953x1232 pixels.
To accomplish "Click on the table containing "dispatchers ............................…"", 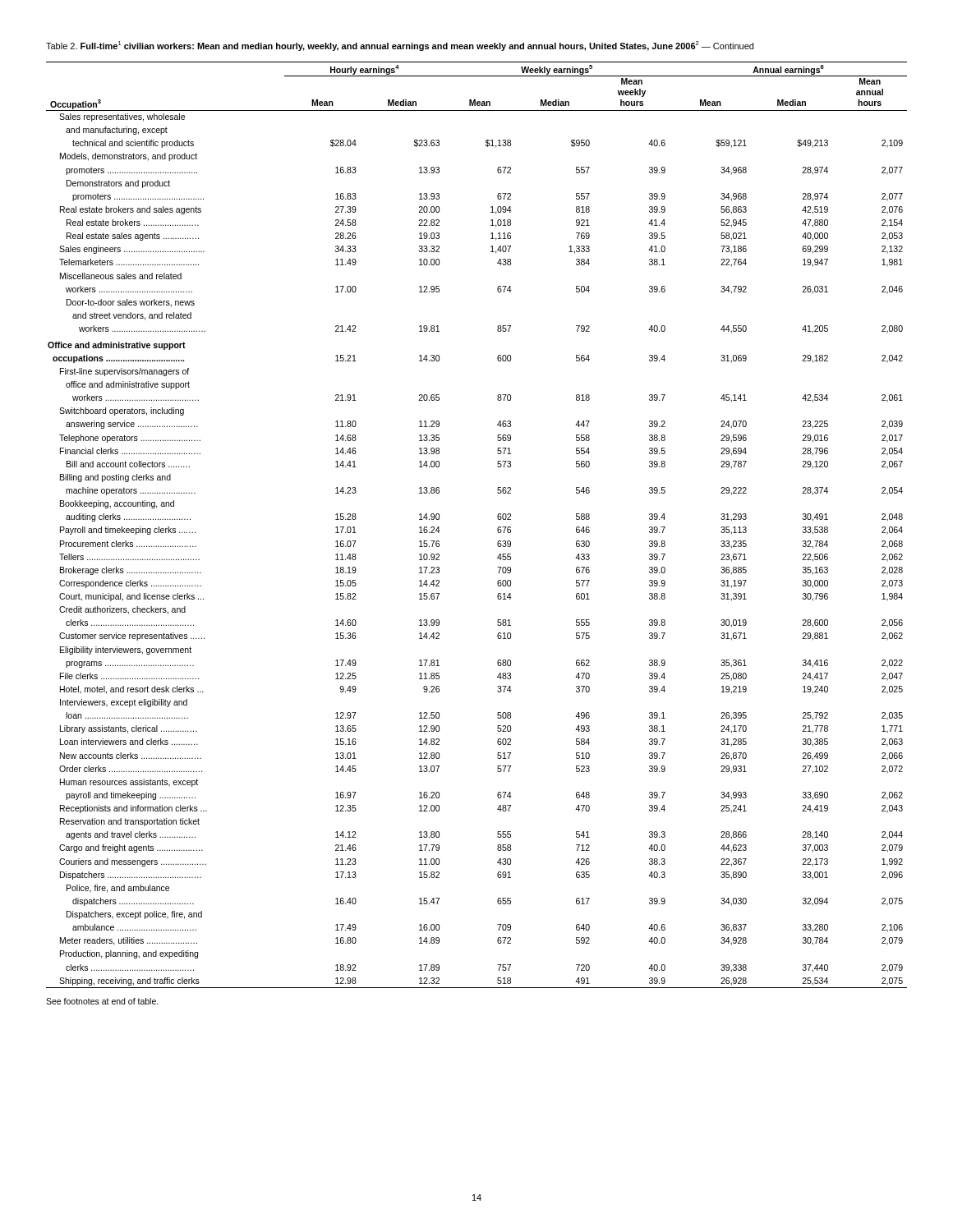I will pos(476,525).
